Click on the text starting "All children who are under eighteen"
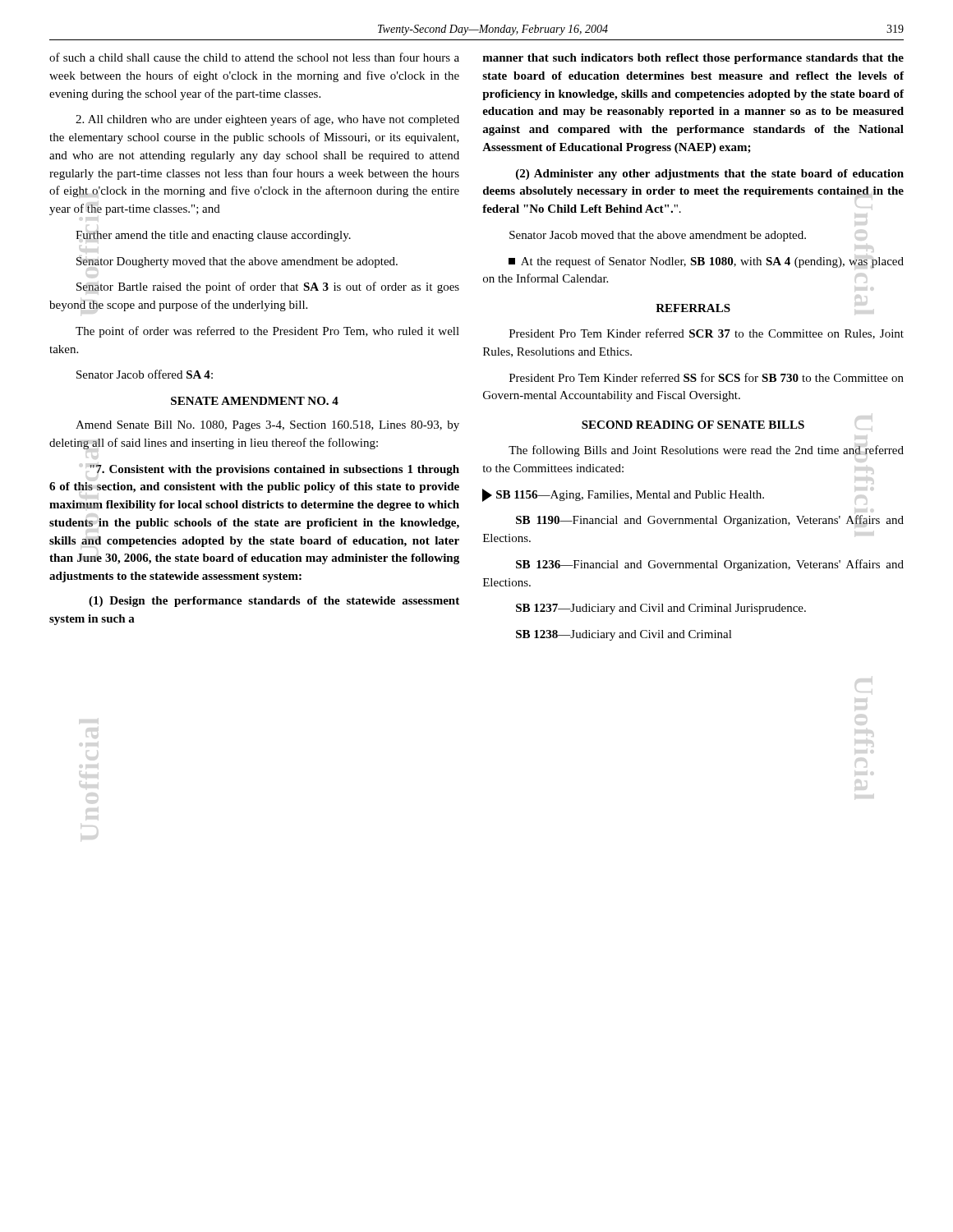 pyautogui.click(x=254, y=165)
